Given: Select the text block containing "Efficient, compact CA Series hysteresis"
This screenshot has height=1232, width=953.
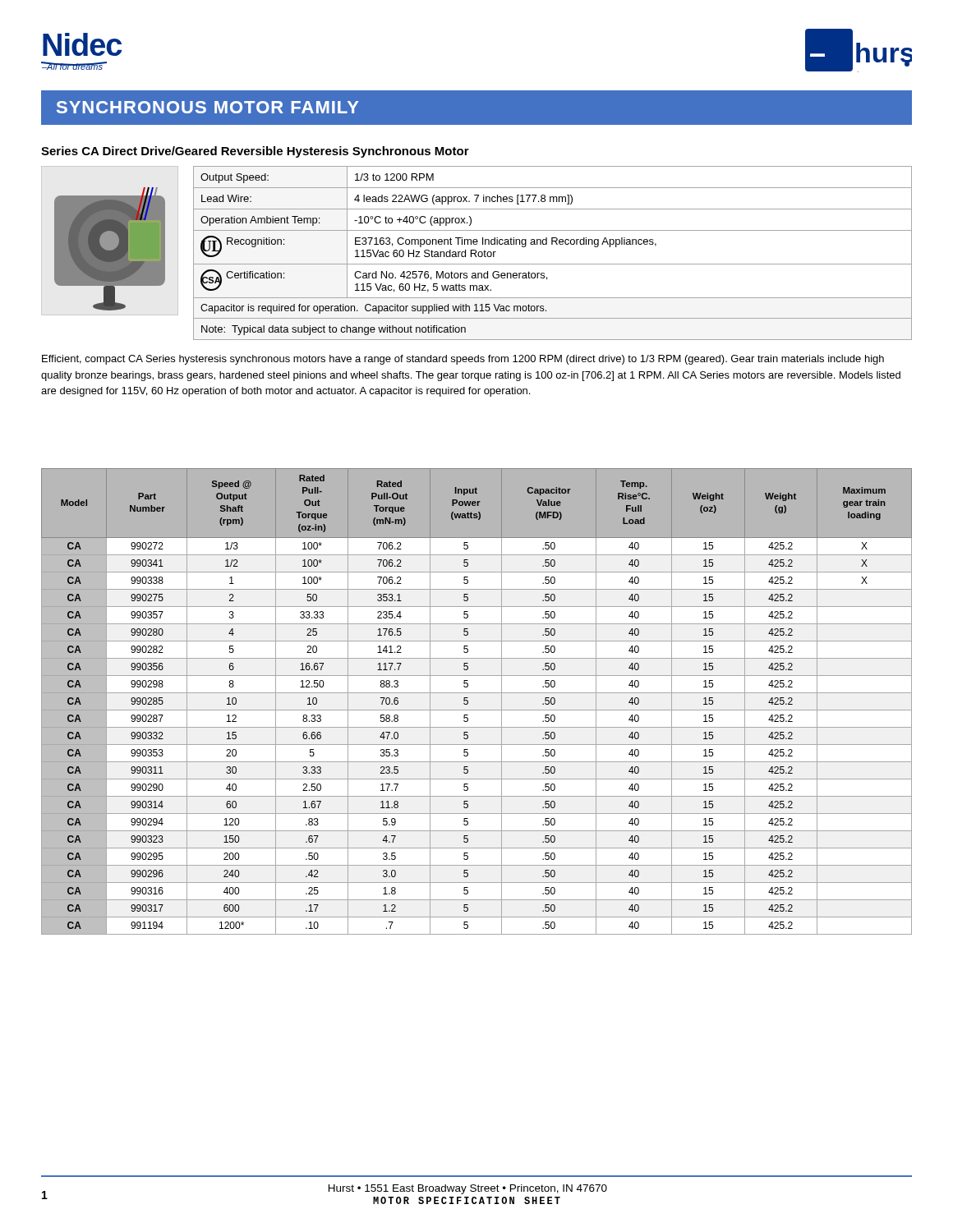Looking at the screenshot, I should 471,375.
